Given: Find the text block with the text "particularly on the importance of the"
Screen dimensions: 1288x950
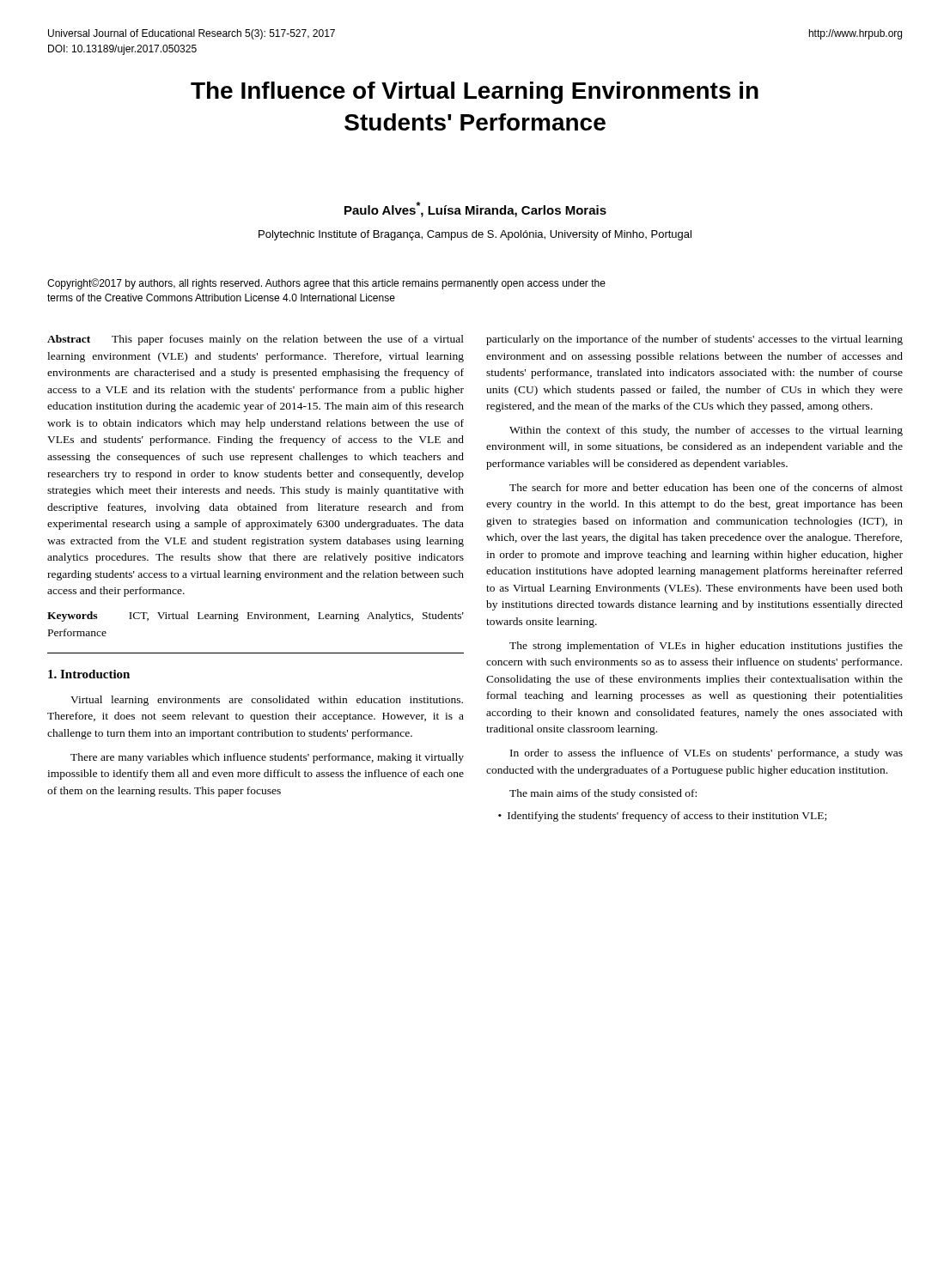Looking at the screenshot, I should [x=694, y=372].
